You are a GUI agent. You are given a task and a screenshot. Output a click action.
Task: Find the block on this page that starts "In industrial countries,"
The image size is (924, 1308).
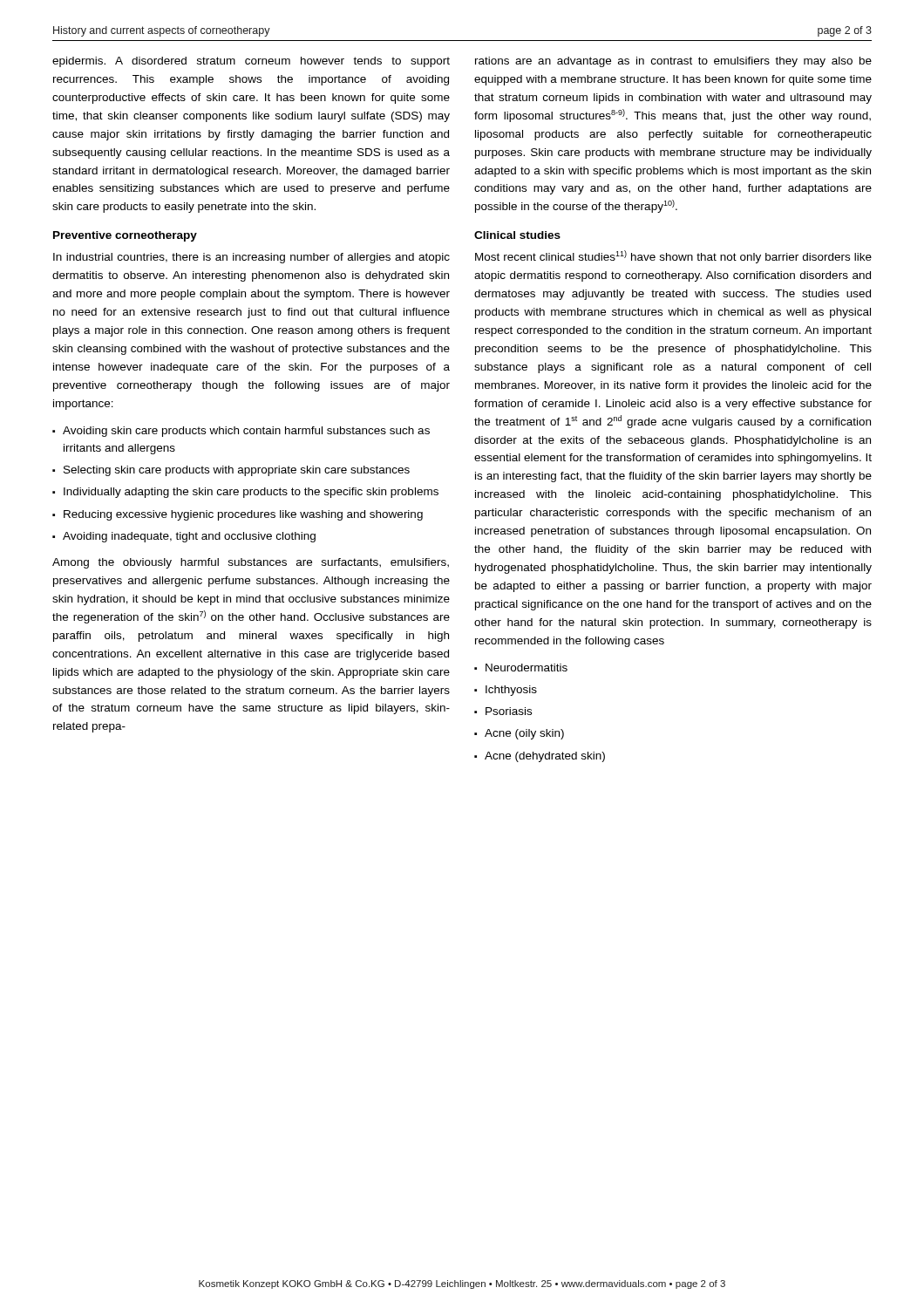251,331
